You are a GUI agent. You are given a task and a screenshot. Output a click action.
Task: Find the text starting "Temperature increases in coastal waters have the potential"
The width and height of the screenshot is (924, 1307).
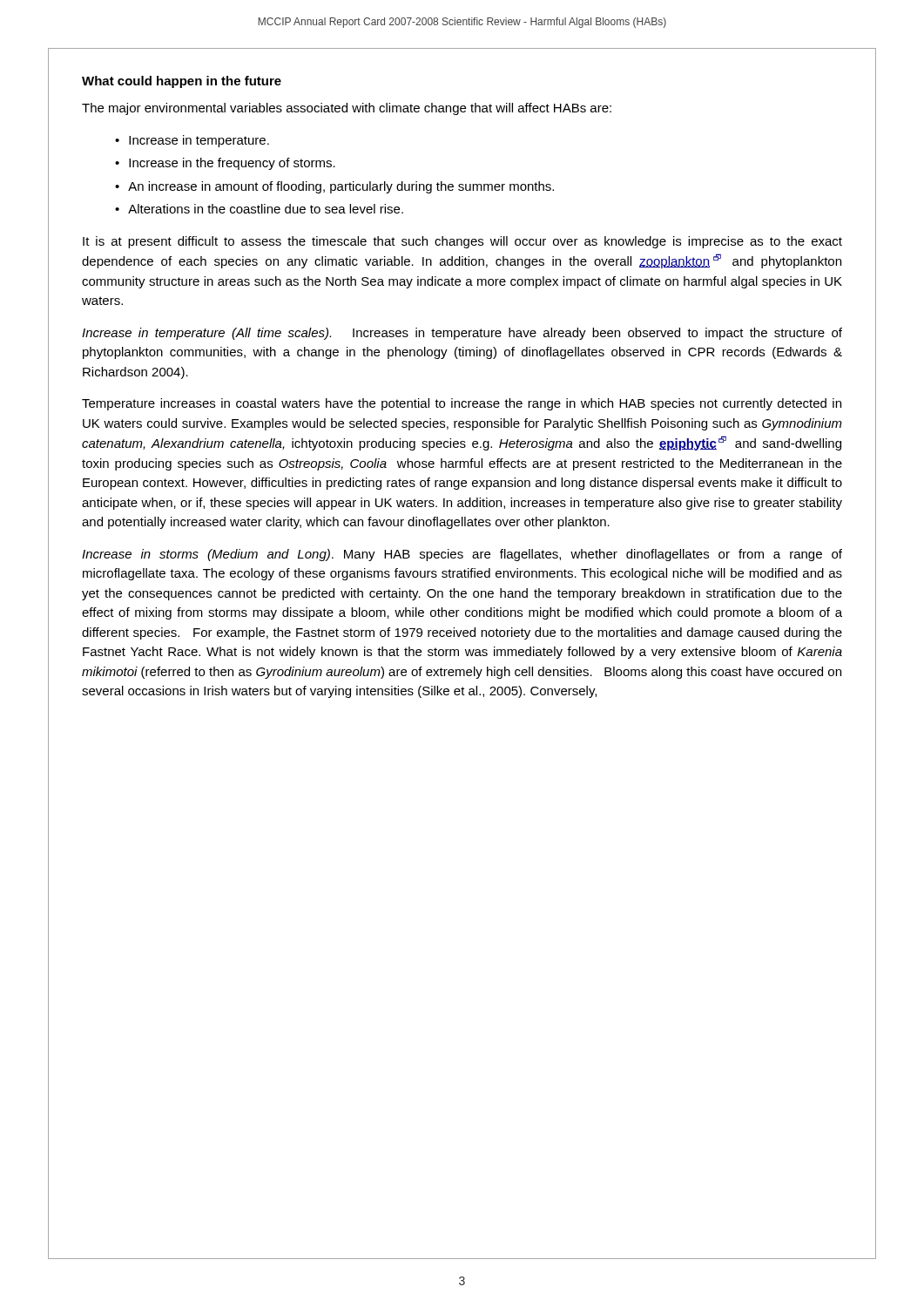(x=462, y=462)
